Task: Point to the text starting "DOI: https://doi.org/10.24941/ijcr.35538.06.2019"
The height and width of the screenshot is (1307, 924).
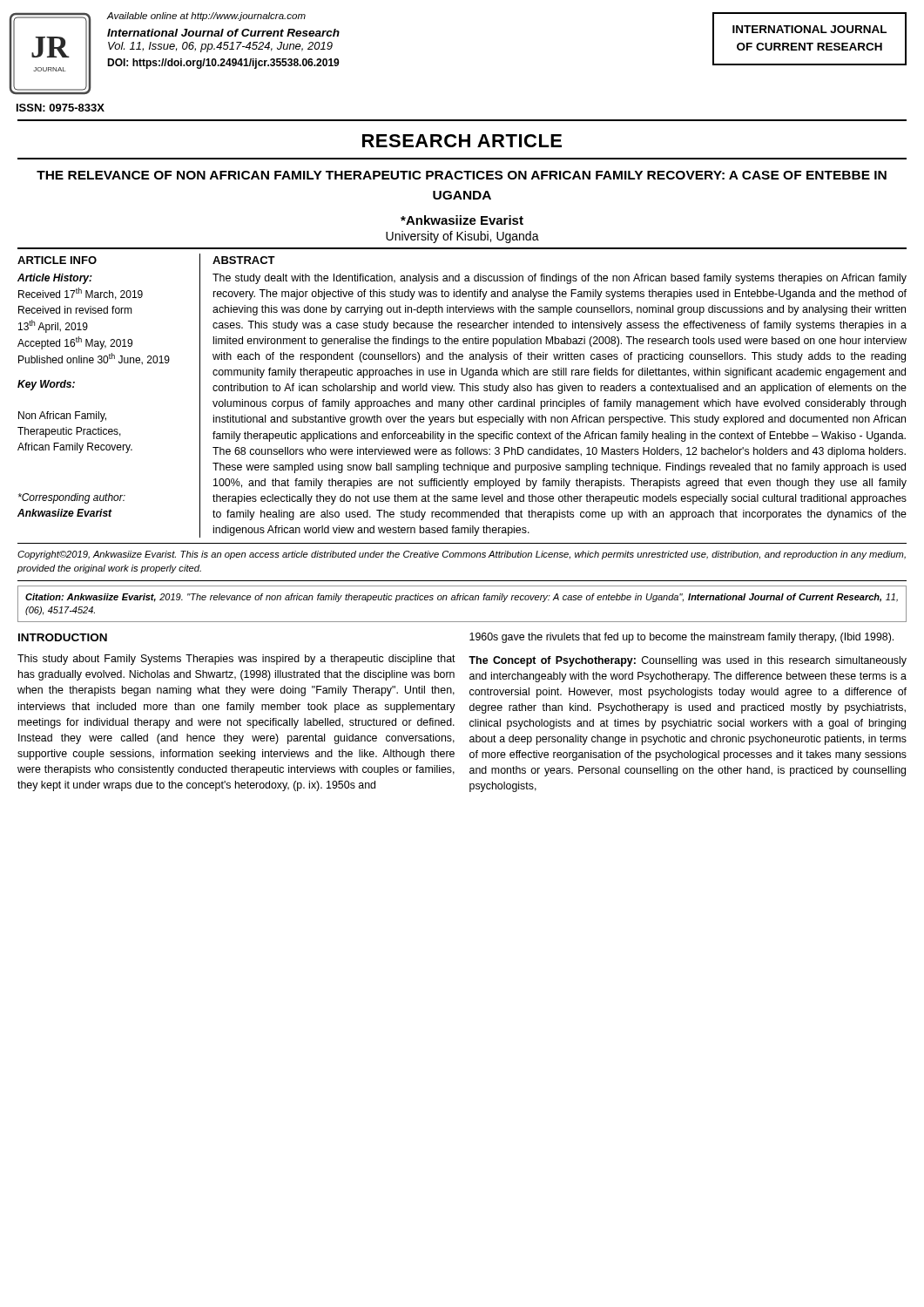Action: point(223,63)
